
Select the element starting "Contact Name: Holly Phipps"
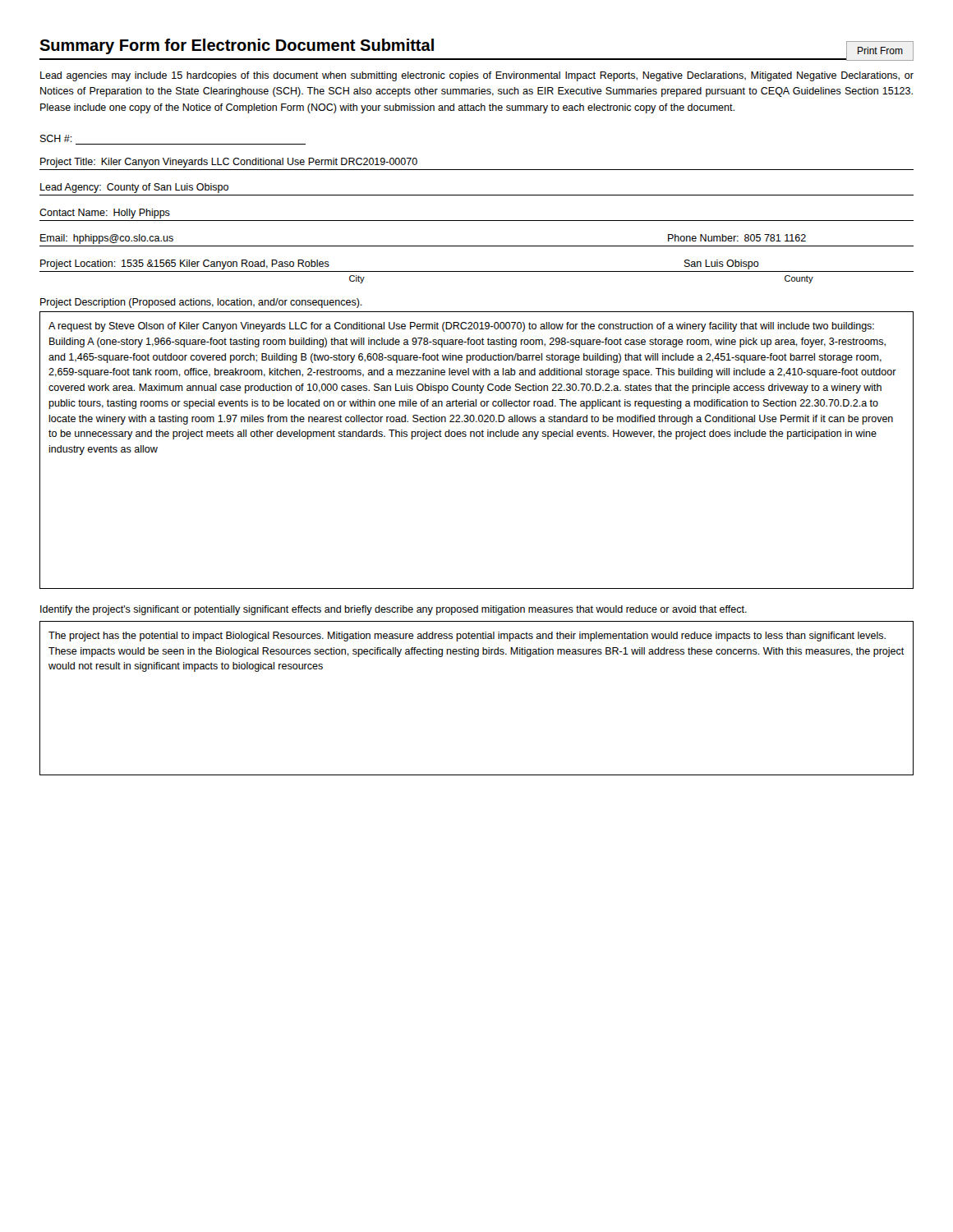pos(476,213)
